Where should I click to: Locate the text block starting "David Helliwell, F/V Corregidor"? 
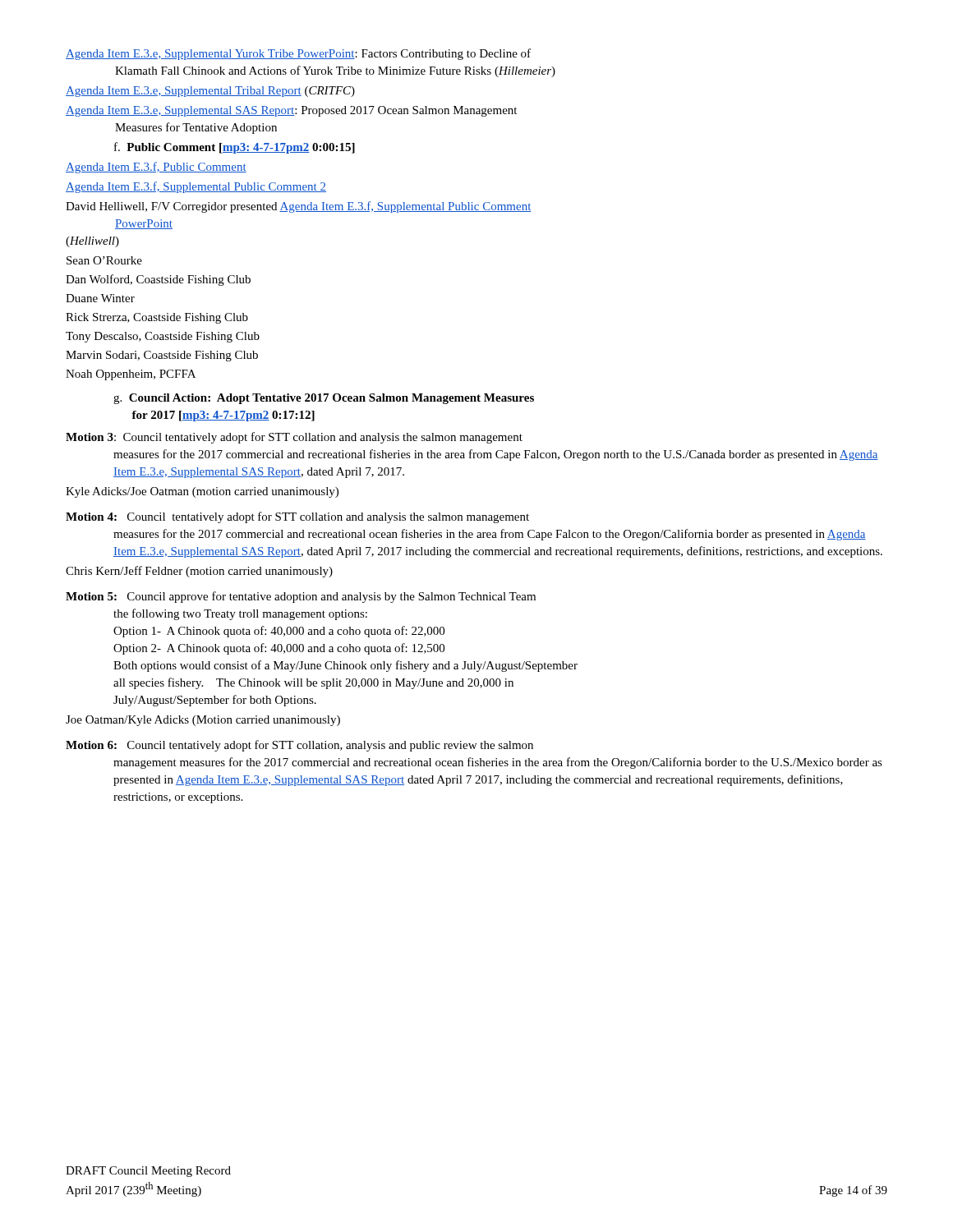(x=476, y=223)
